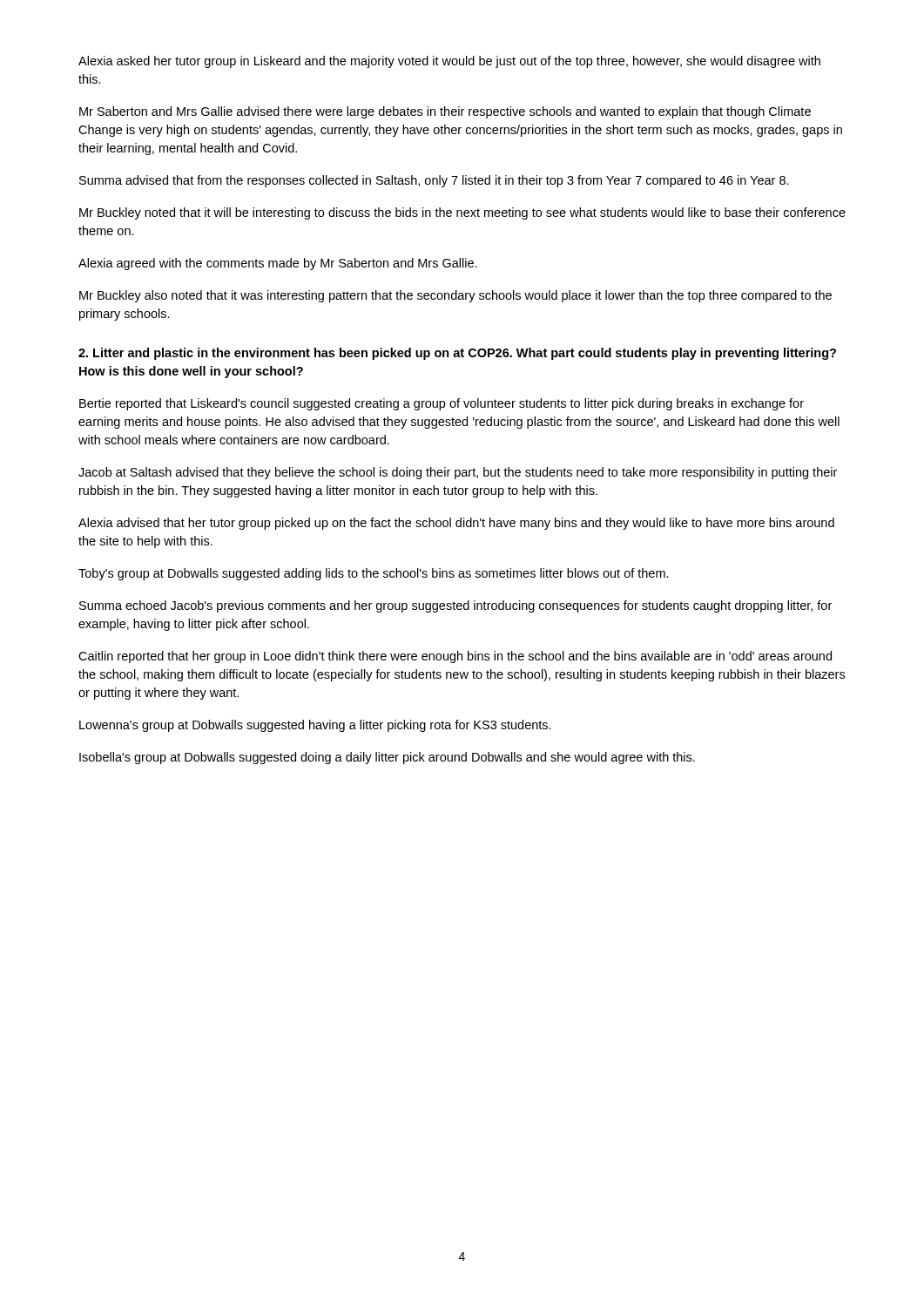Viewport: 924px width, 1307px height.
Task: Point to the block beginning "Caitlin reported that her group"
Action: coord(462,675)
